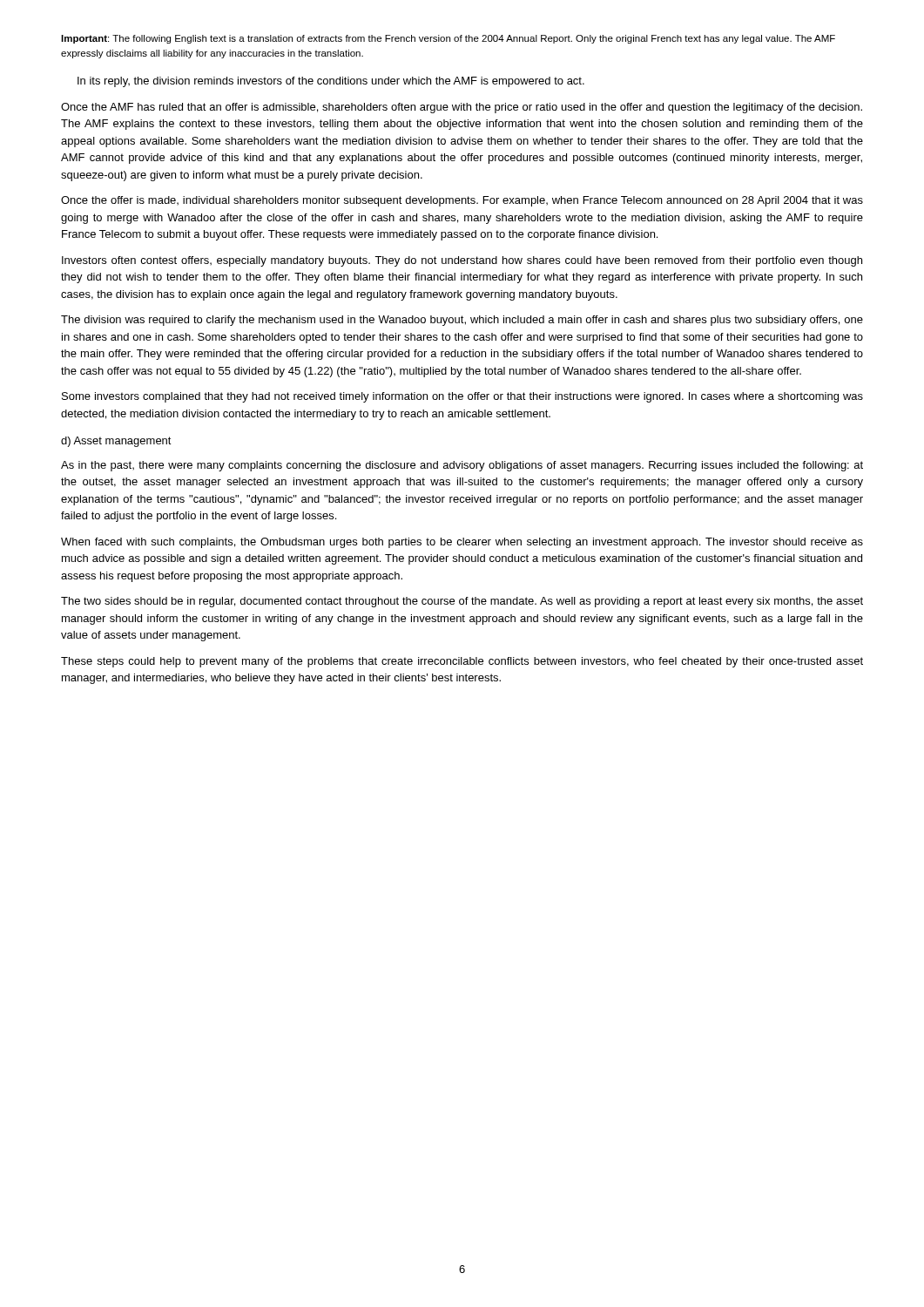The height and width of the screenshot is (1307, 924).
Task: Locate the section header
Action: point(116,441)
